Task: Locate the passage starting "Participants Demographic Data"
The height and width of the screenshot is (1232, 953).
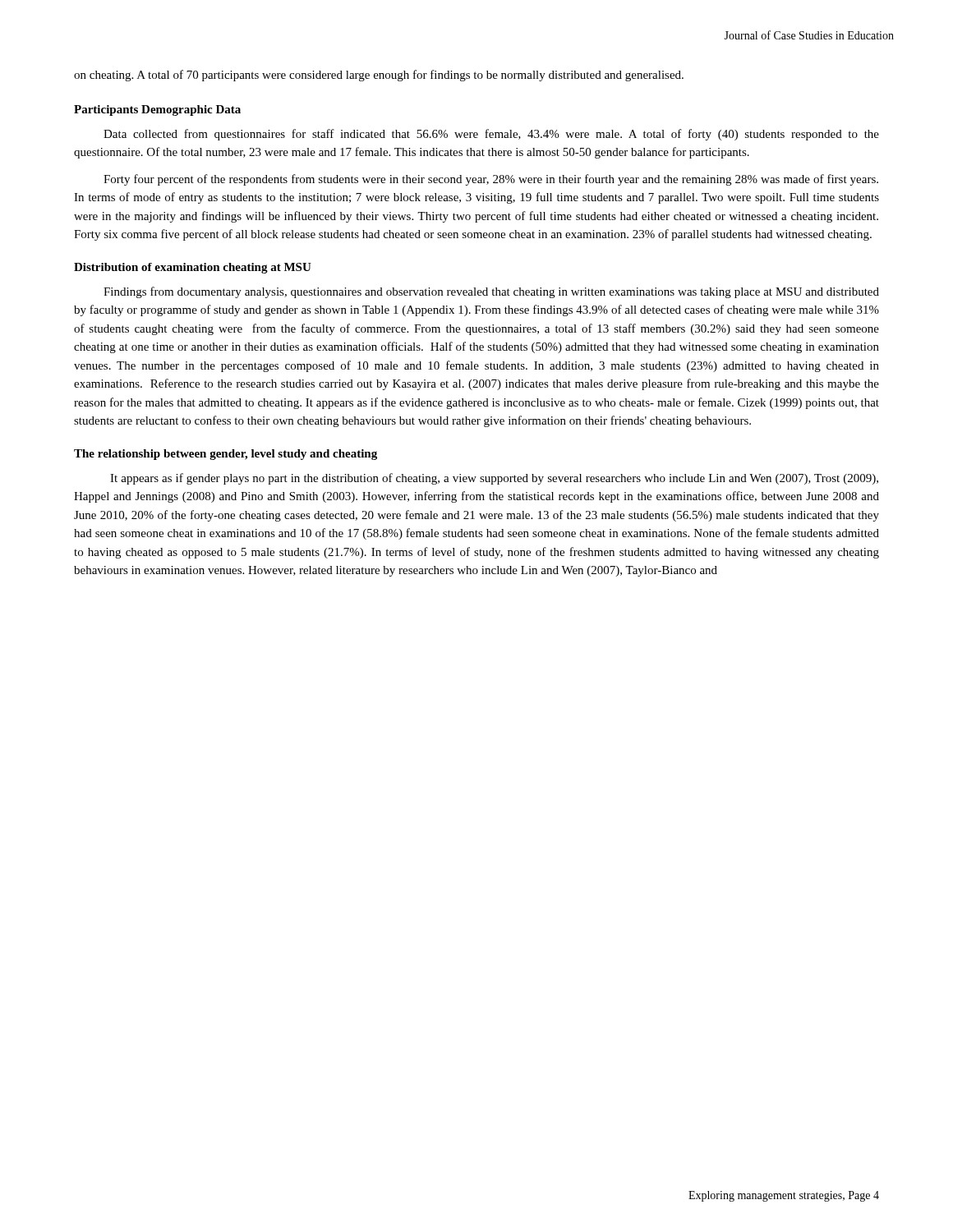Action: [157, 109]
